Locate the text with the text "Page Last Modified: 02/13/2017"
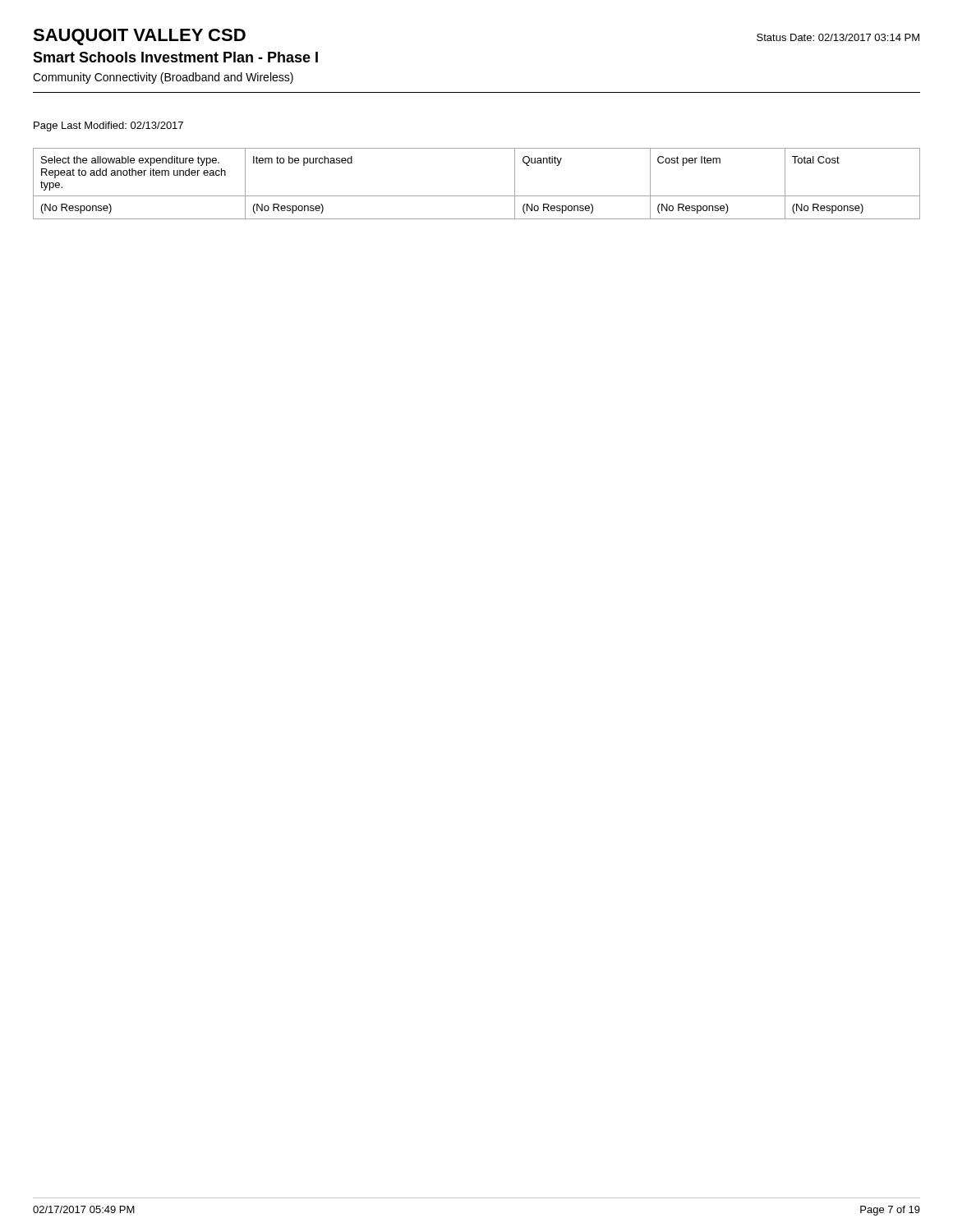Screen dimensions: 1232x953 [x=108, y=125]
